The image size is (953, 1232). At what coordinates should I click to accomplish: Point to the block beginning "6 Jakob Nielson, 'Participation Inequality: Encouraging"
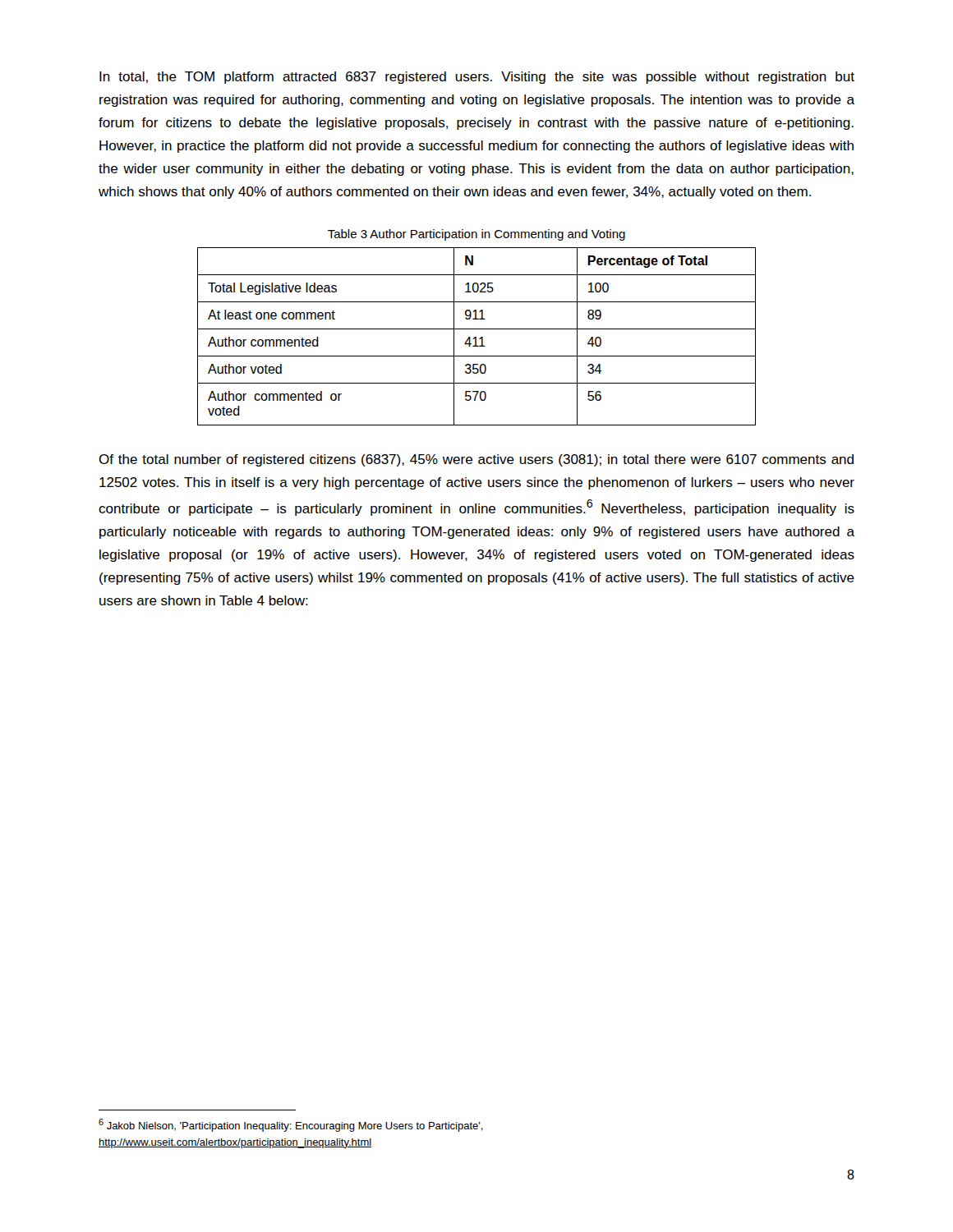pyautogui.click(x=386, y=1130)
